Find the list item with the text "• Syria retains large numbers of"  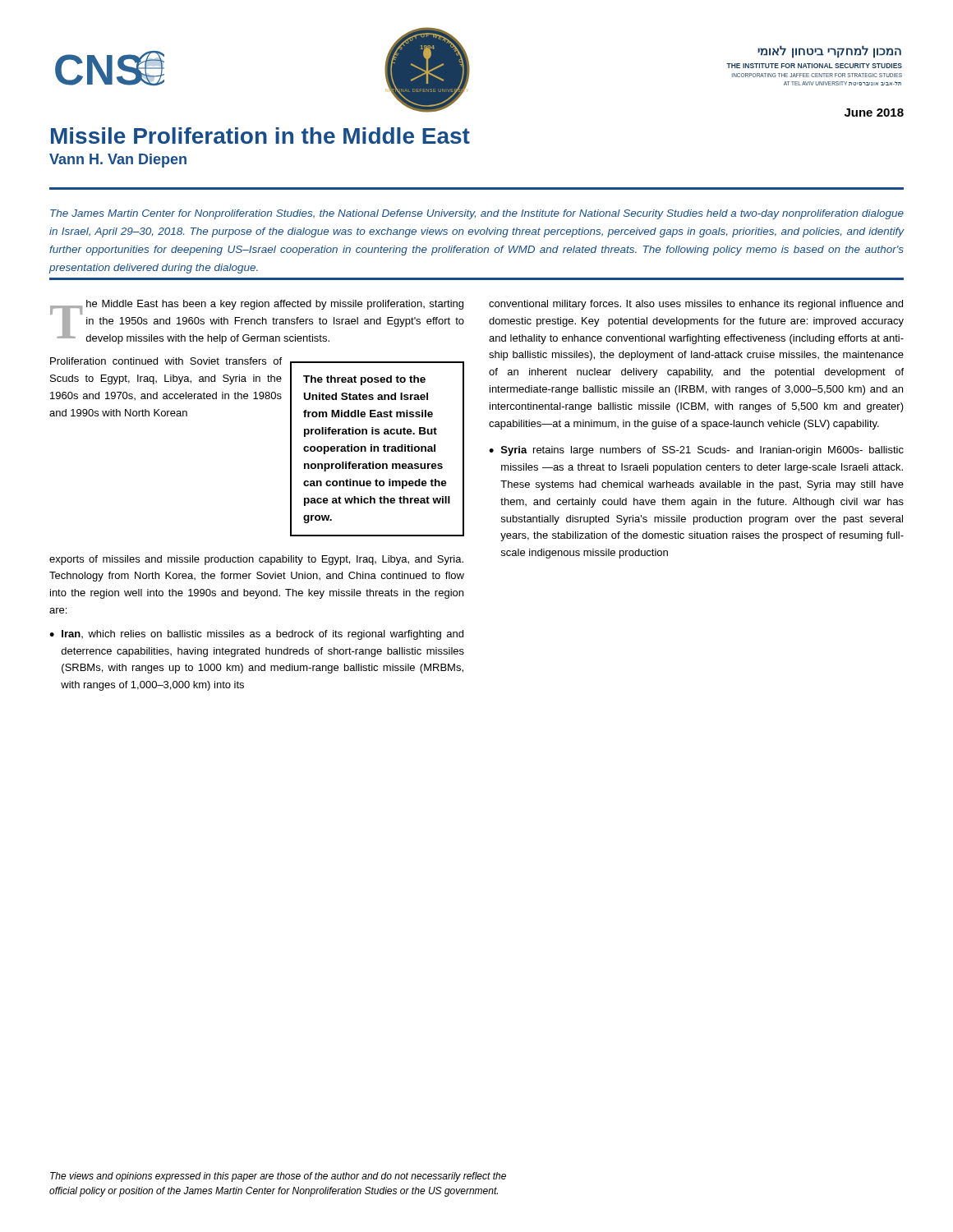click(x=696, y=502)
